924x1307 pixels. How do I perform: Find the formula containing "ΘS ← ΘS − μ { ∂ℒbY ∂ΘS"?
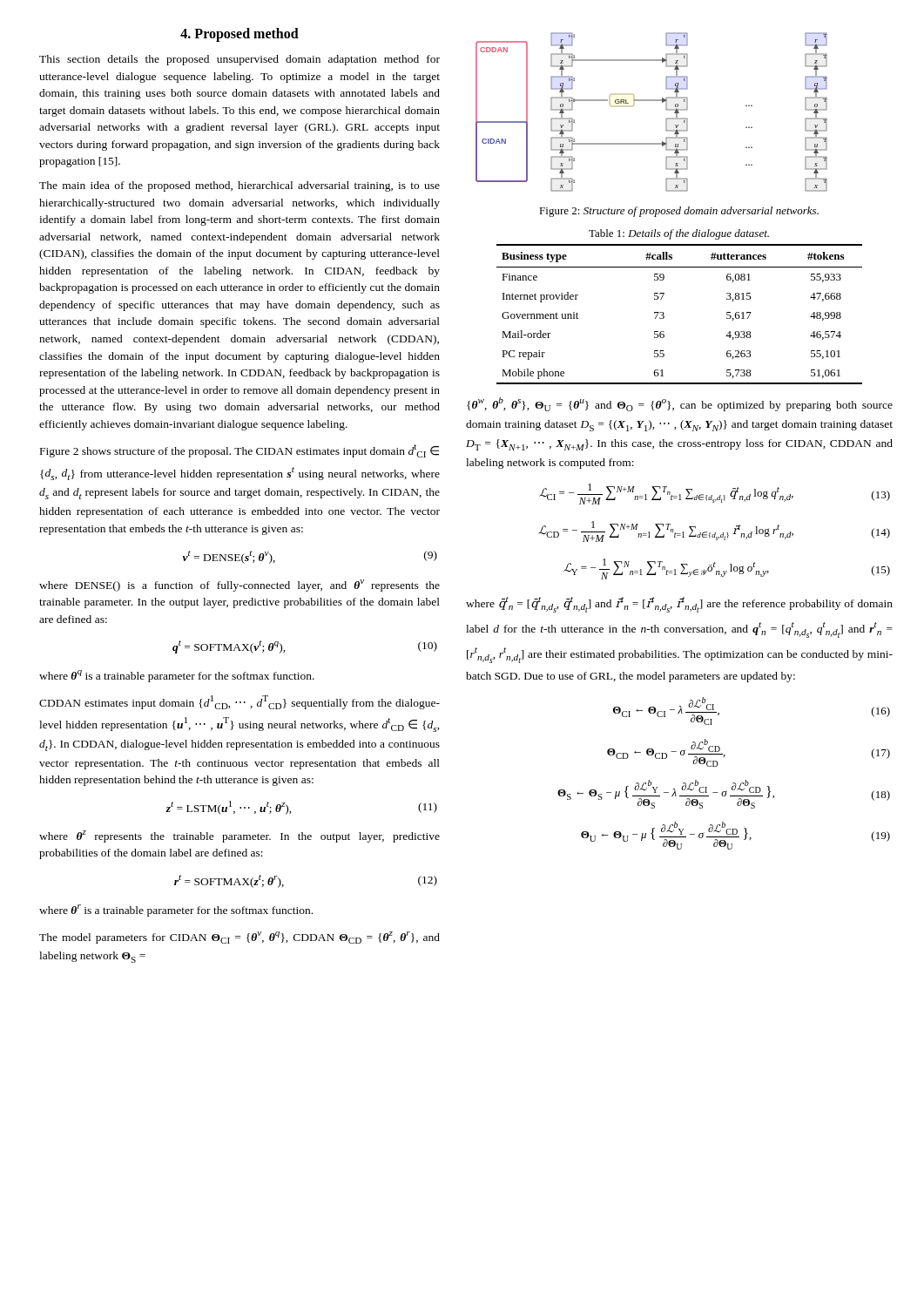(x=684, y=794)
